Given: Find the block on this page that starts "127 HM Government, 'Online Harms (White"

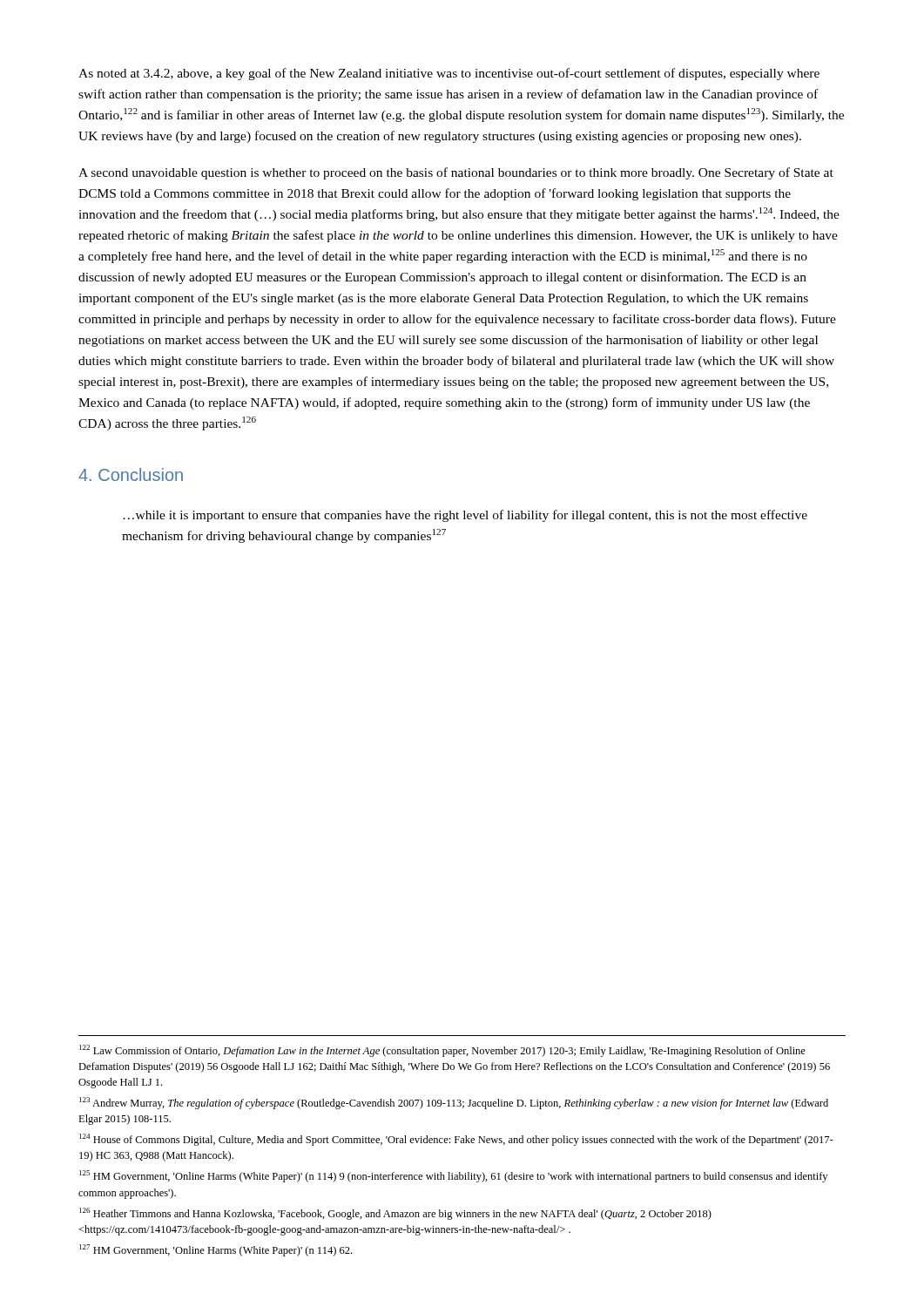Looking at the screenshot, I should [x=216, y=1250].
